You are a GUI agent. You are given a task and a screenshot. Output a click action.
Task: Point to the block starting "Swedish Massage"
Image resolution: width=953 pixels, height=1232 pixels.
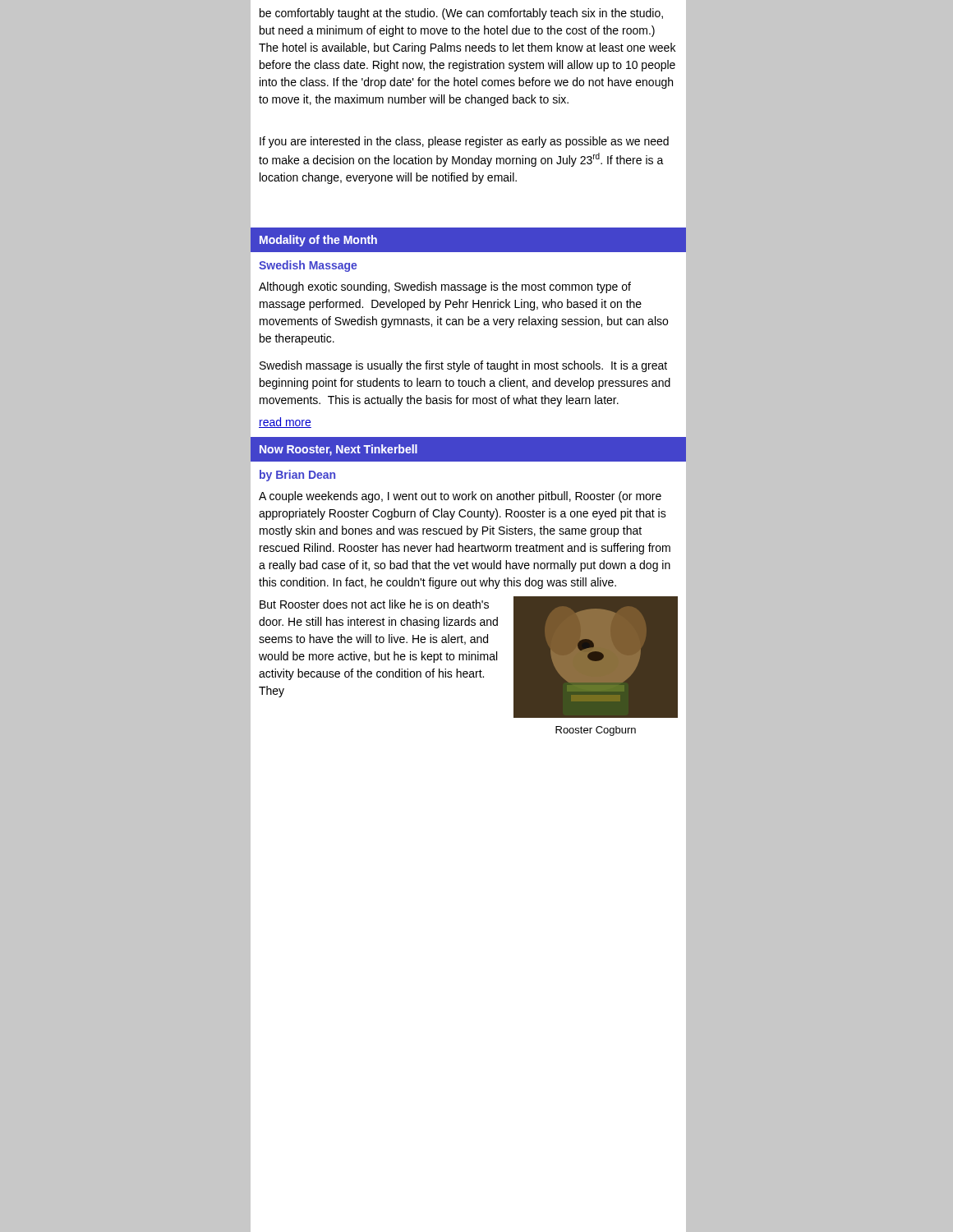[x=308, y=265]
